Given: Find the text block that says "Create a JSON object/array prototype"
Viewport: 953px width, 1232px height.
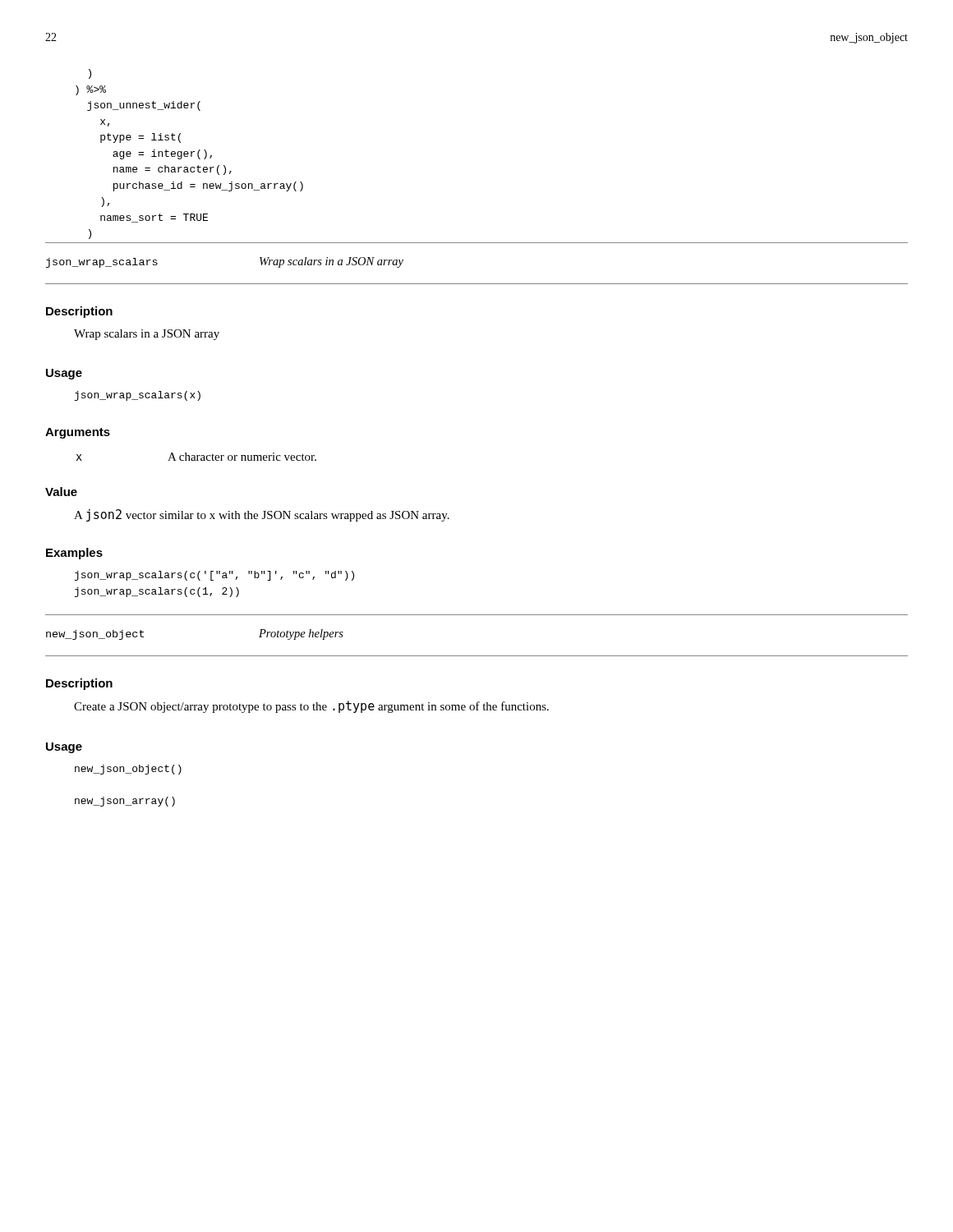Looking at the screenshot, I should [x=312, y=706].
